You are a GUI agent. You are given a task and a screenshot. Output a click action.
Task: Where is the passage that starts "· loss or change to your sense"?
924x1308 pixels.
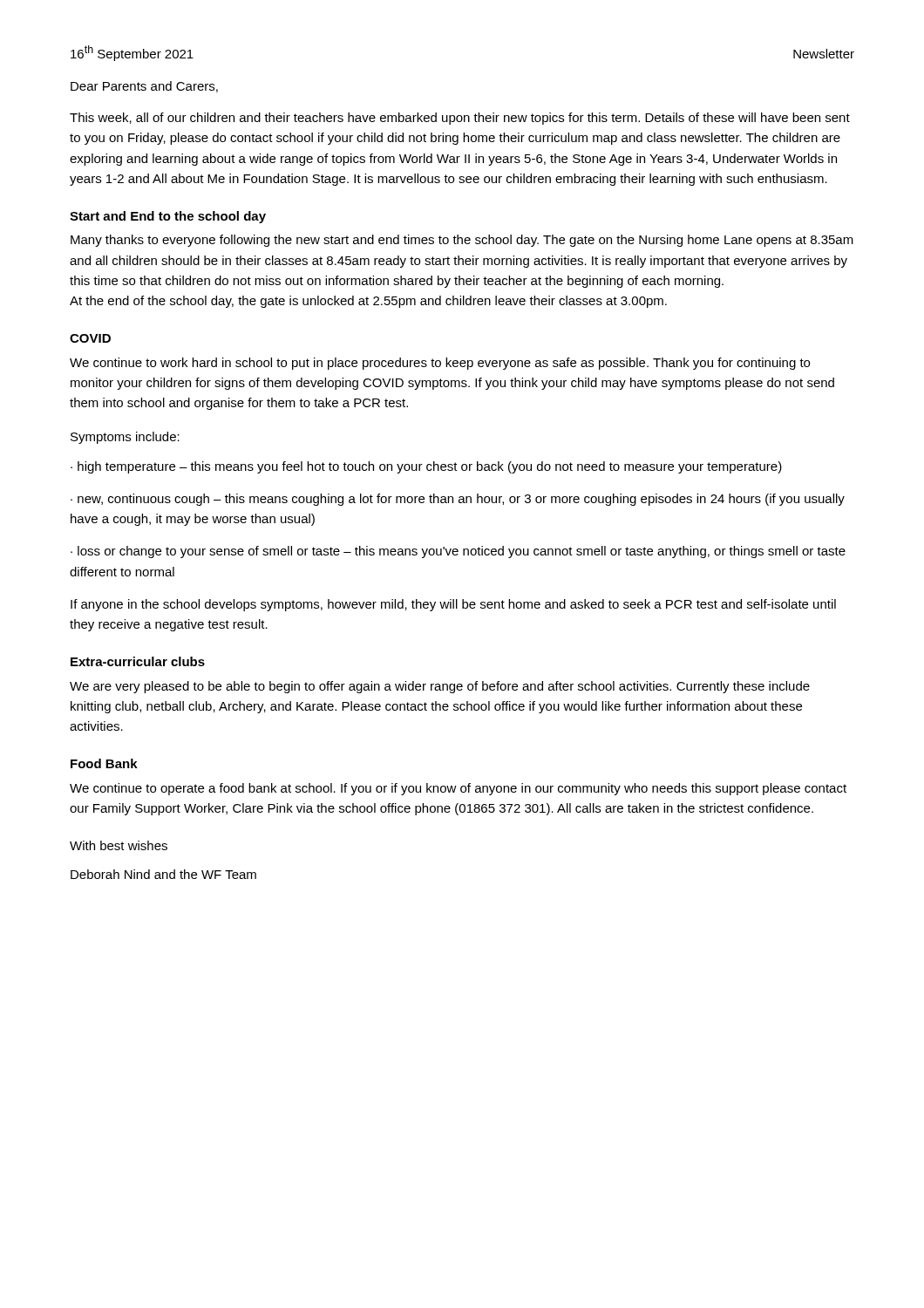[458, 561]
